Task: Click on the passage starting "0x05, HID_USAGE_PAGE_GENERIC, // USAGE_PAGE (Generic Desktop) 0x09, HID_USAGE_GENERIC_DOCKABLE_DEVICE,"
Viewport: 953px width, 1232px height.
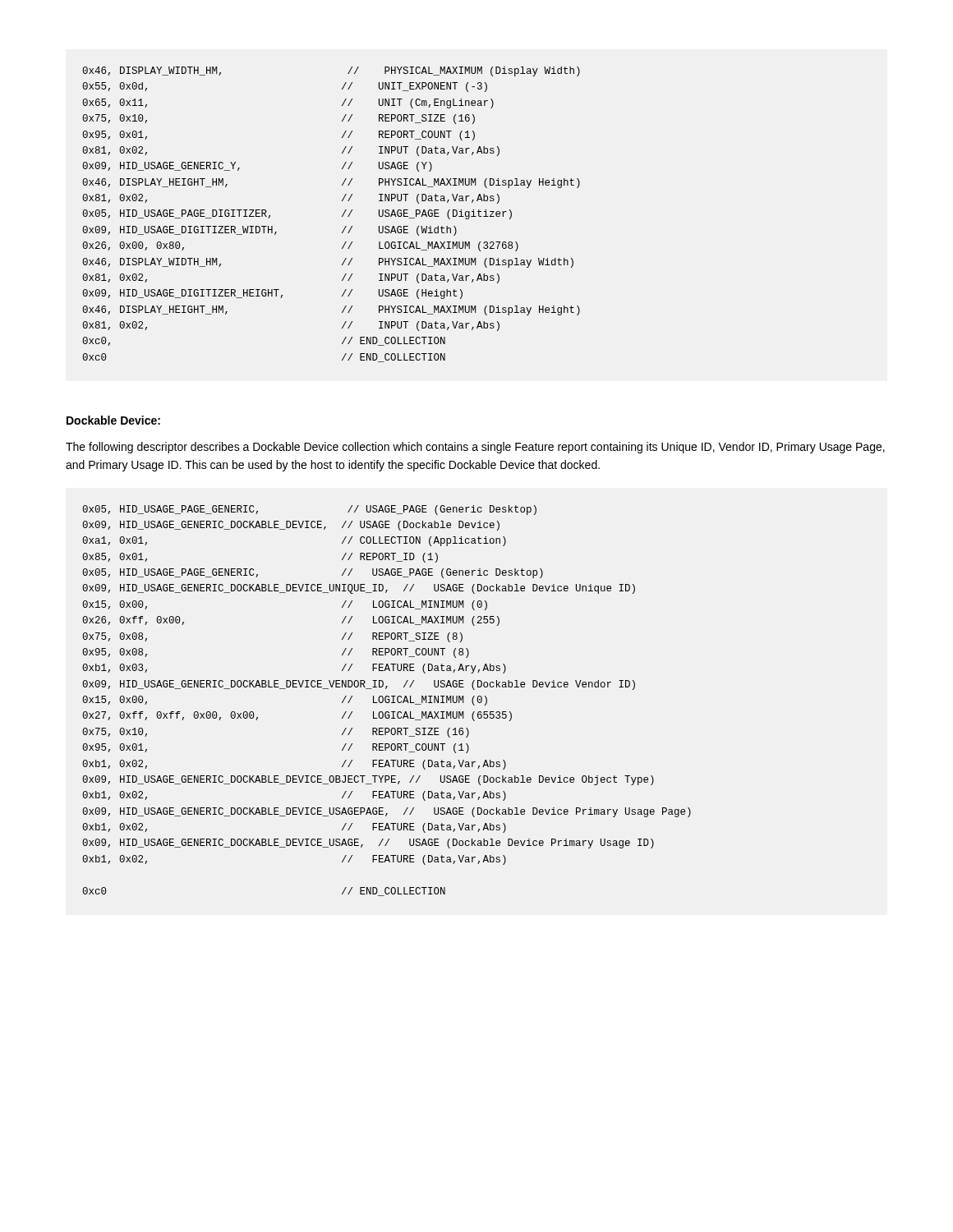Action: tap(476, 701)
